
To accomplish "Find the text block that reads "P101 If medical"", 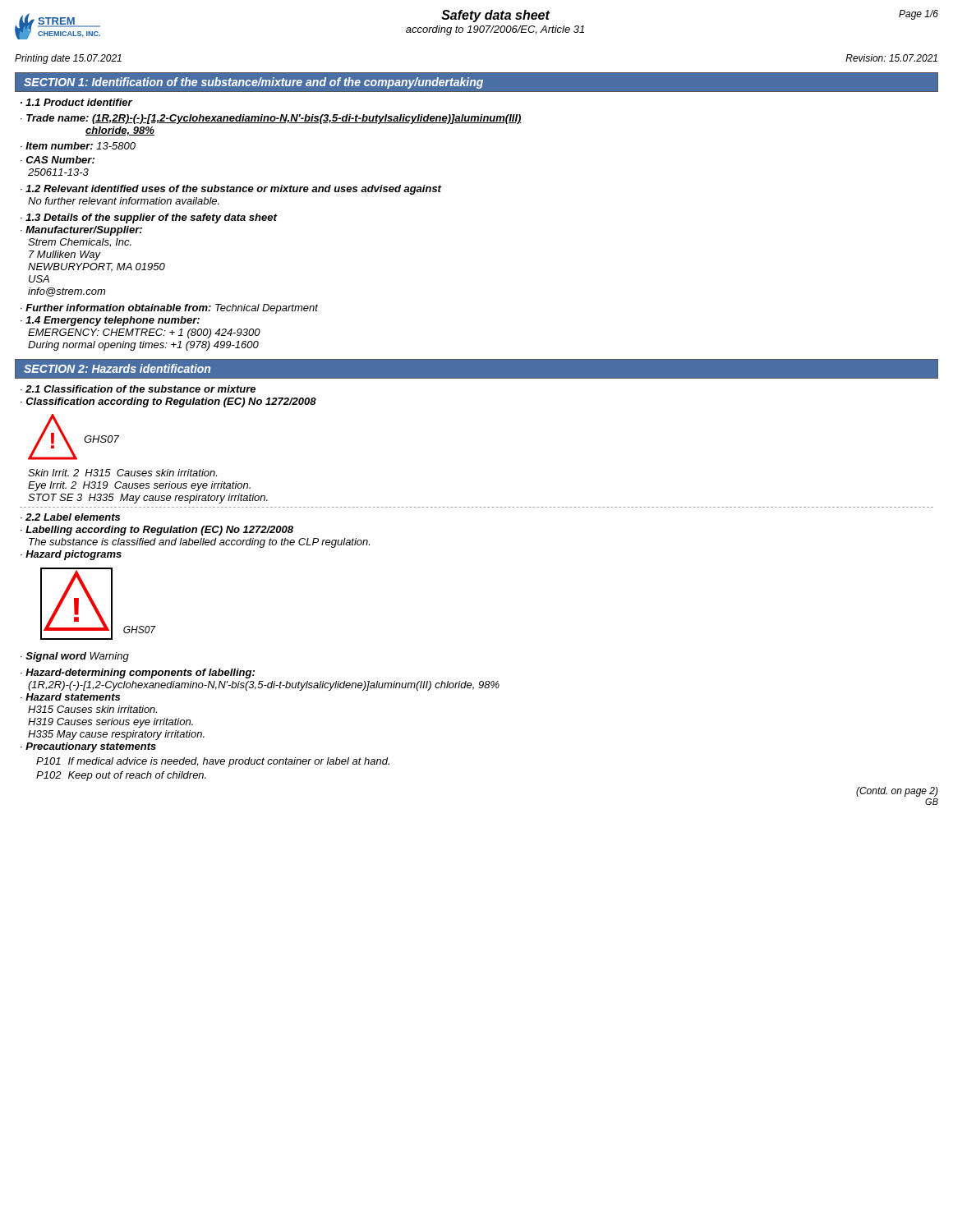I will point(217,768).
